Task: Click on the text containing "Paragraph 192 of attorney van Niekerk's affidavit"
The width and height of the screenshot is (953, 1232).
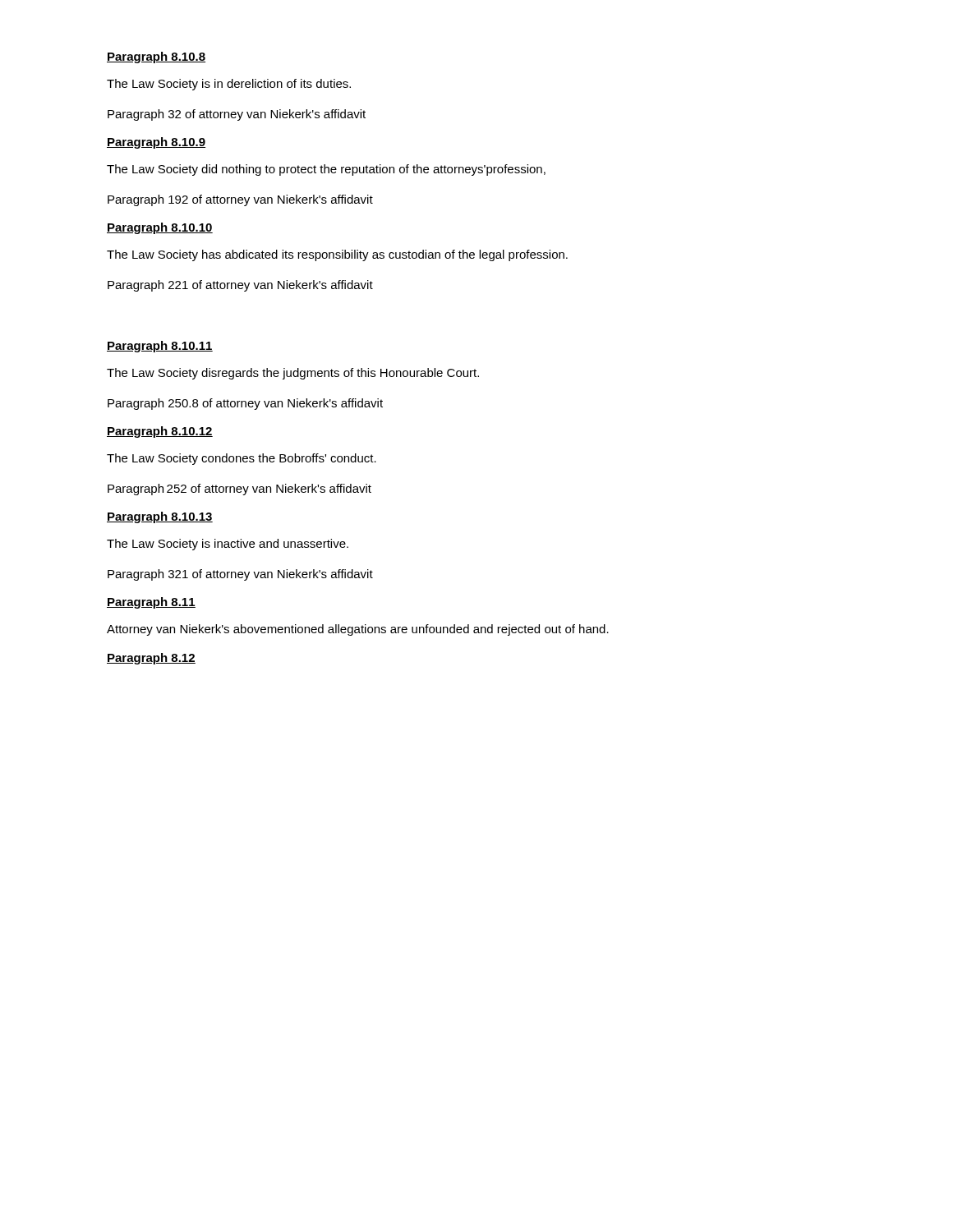Action: [240, 199]
